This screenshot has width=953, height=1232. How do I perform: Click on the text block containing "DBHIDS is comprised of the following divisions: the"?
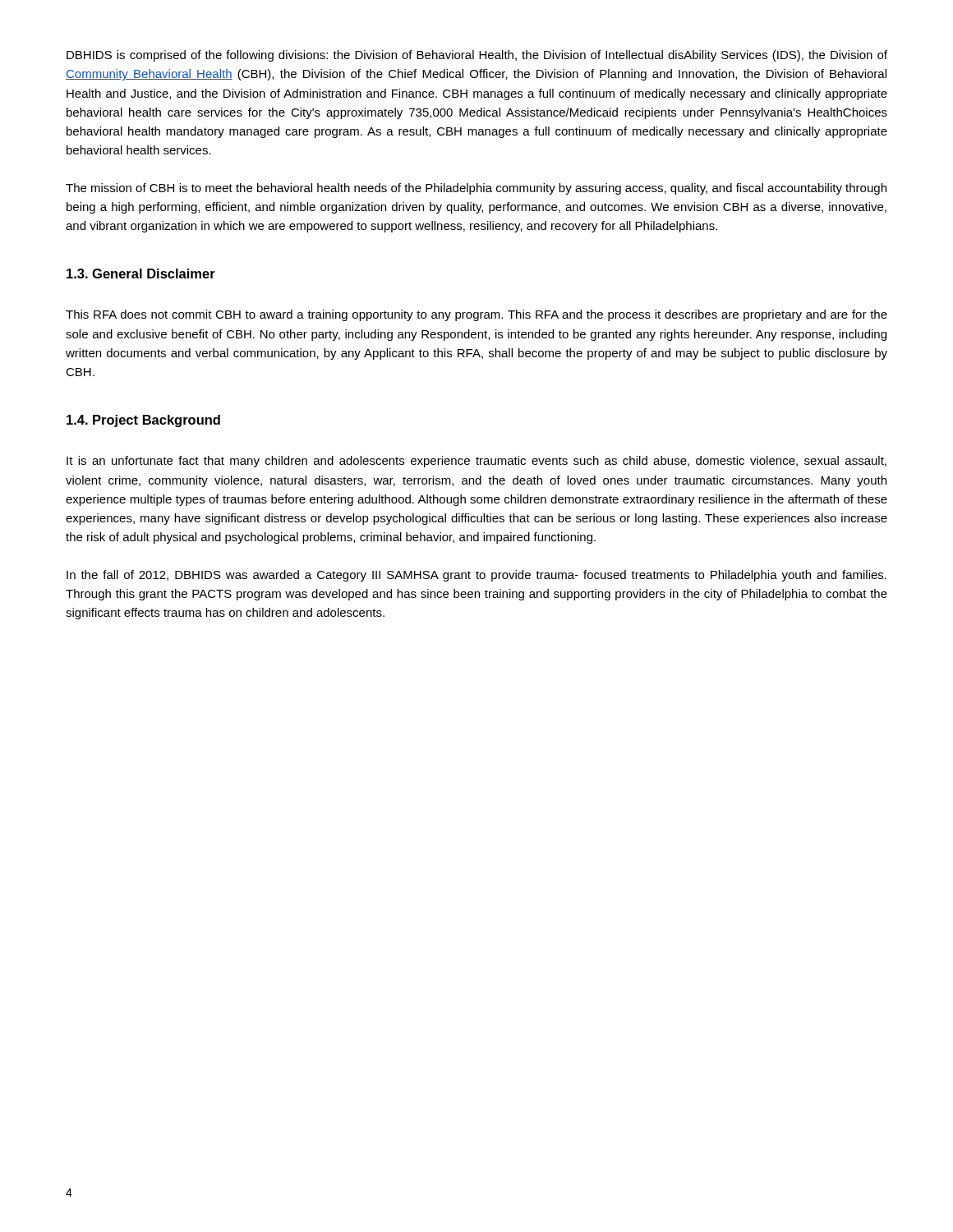click(x=476, y=102)
